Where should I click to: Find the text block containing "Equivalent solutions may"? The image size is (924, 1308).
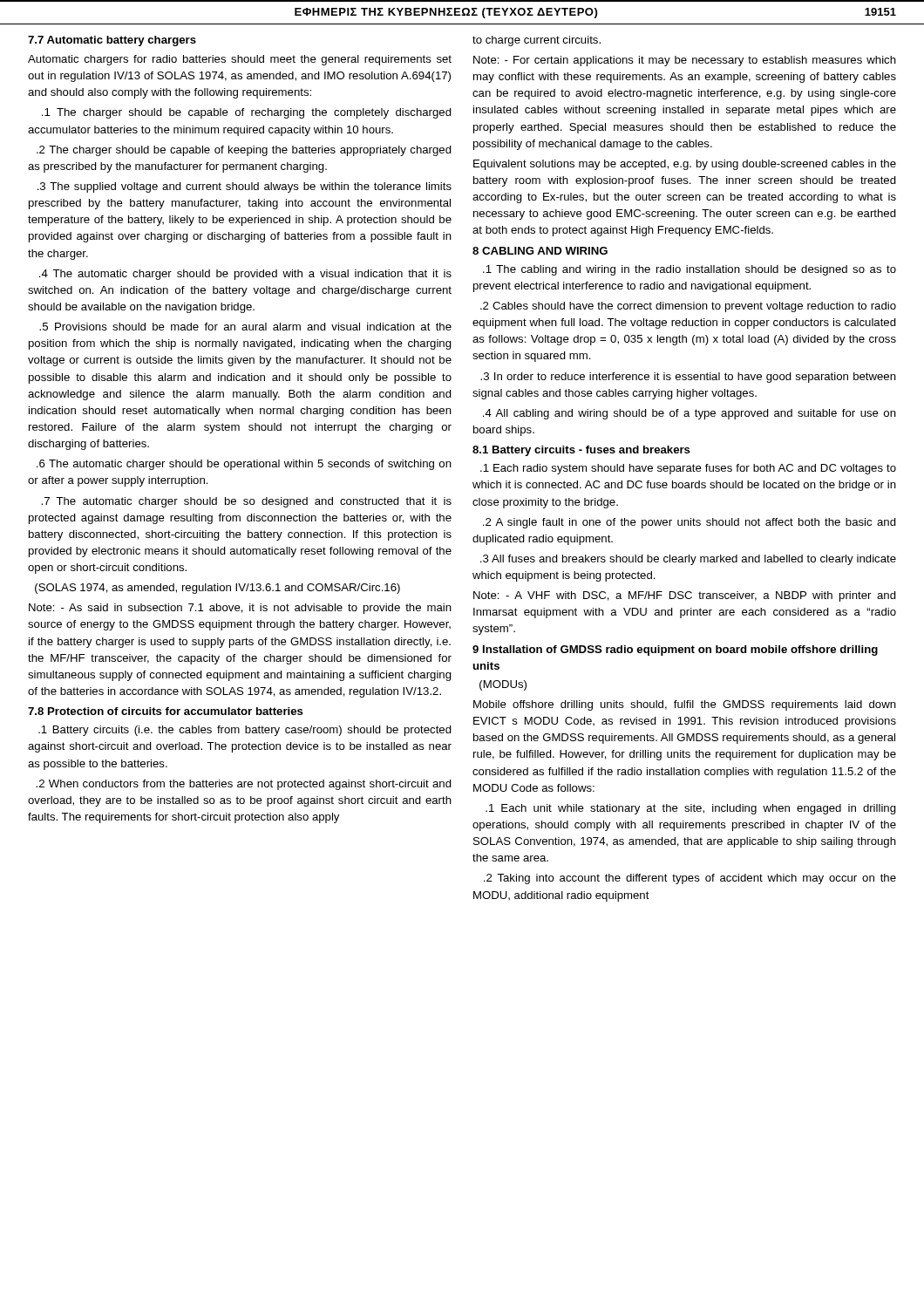(684, 197)
